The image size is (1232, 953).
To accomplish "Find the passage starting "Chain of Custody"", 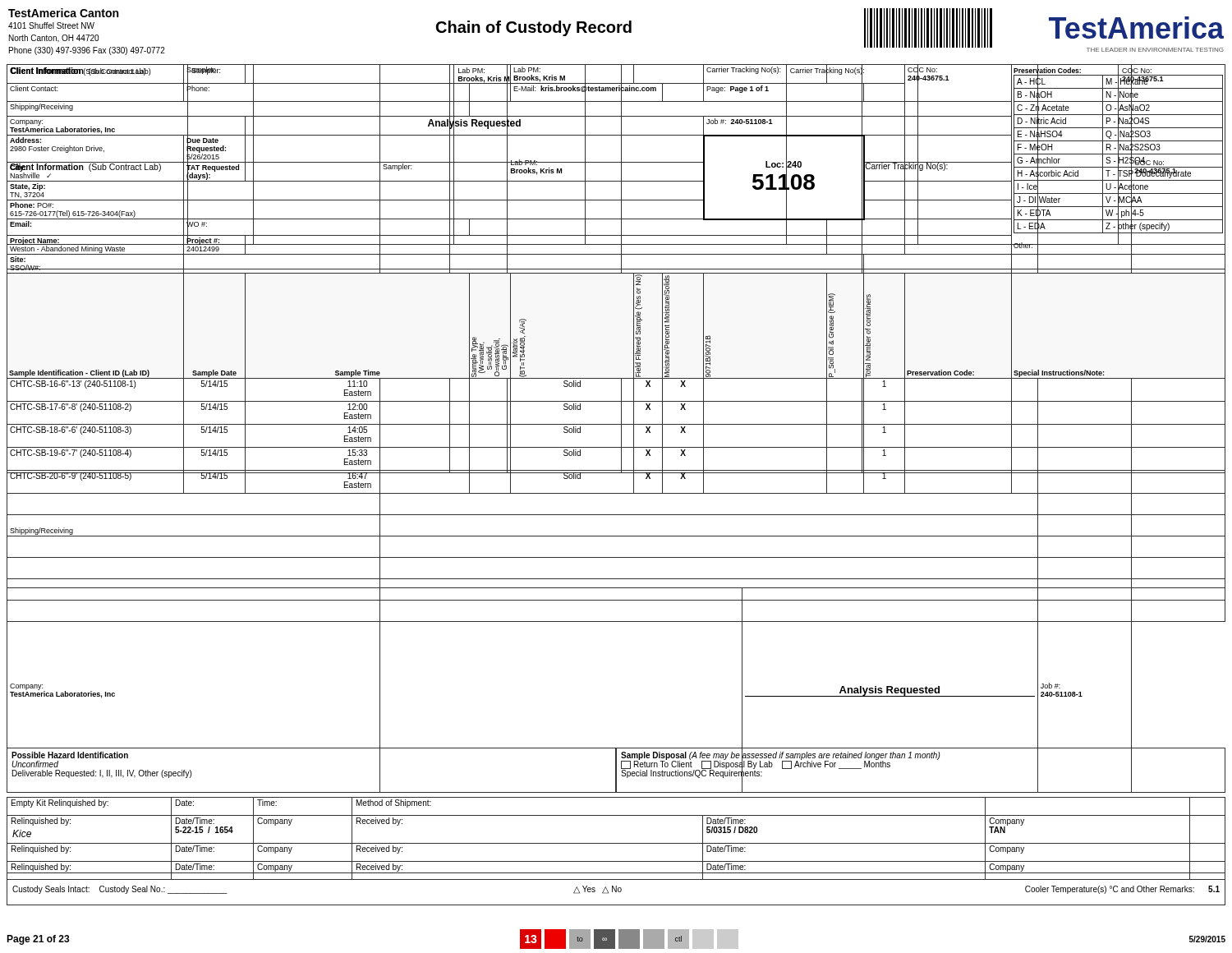I will (534, 27).
